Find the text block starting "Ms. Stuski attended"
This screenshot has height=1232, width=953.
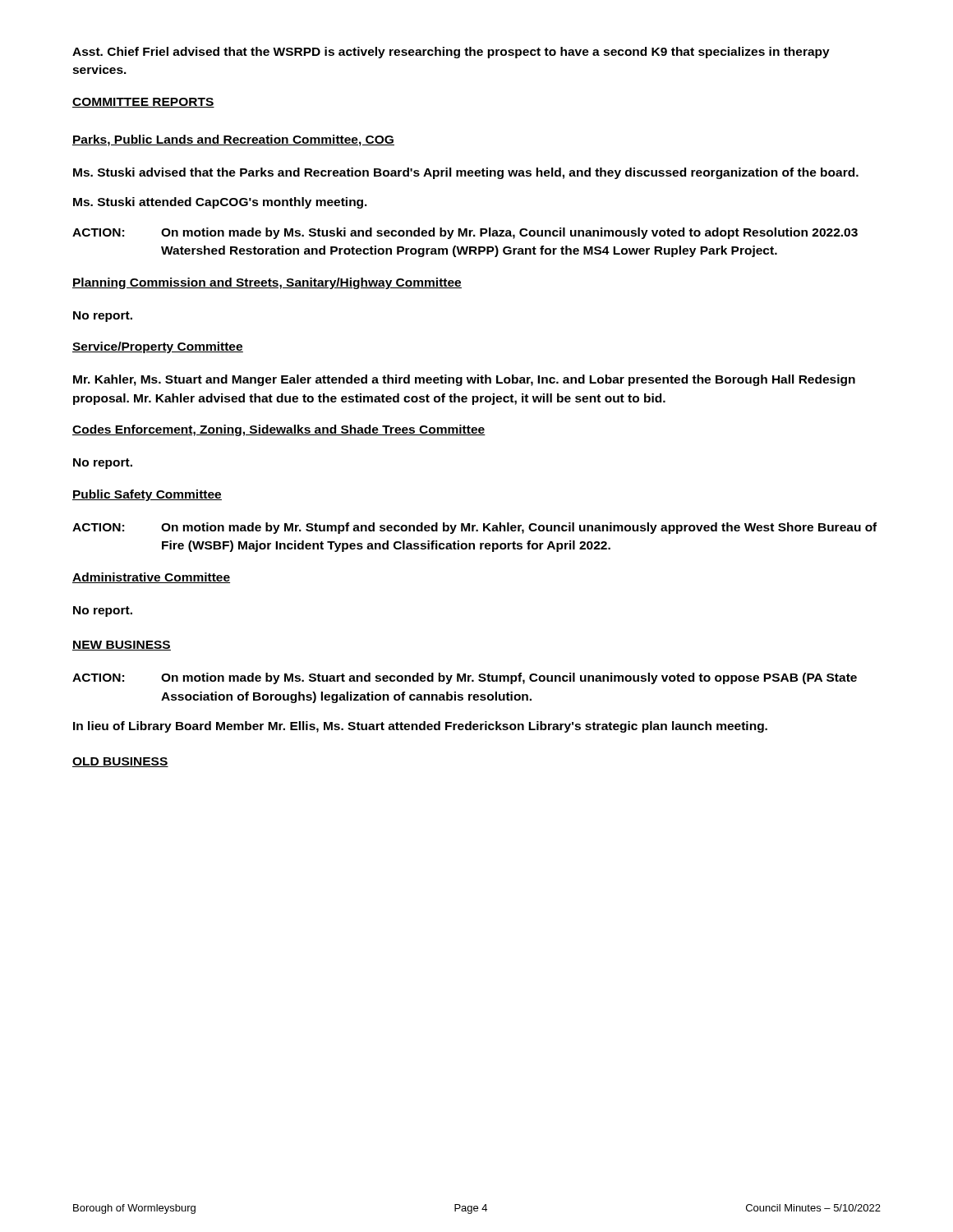(220, 202)
